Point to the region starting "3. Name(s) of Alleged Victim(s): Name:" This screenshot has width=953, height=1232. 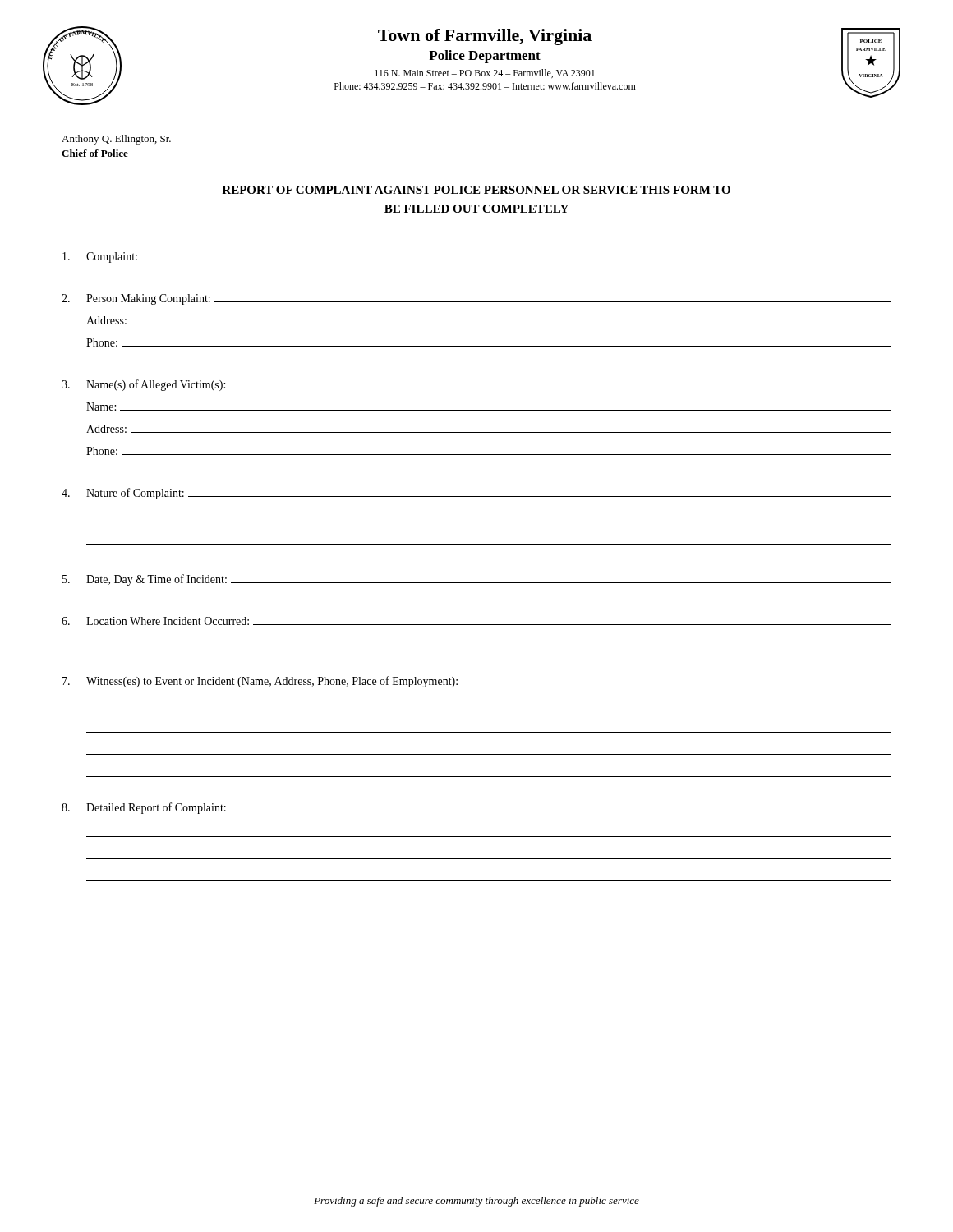coord(476,416)
